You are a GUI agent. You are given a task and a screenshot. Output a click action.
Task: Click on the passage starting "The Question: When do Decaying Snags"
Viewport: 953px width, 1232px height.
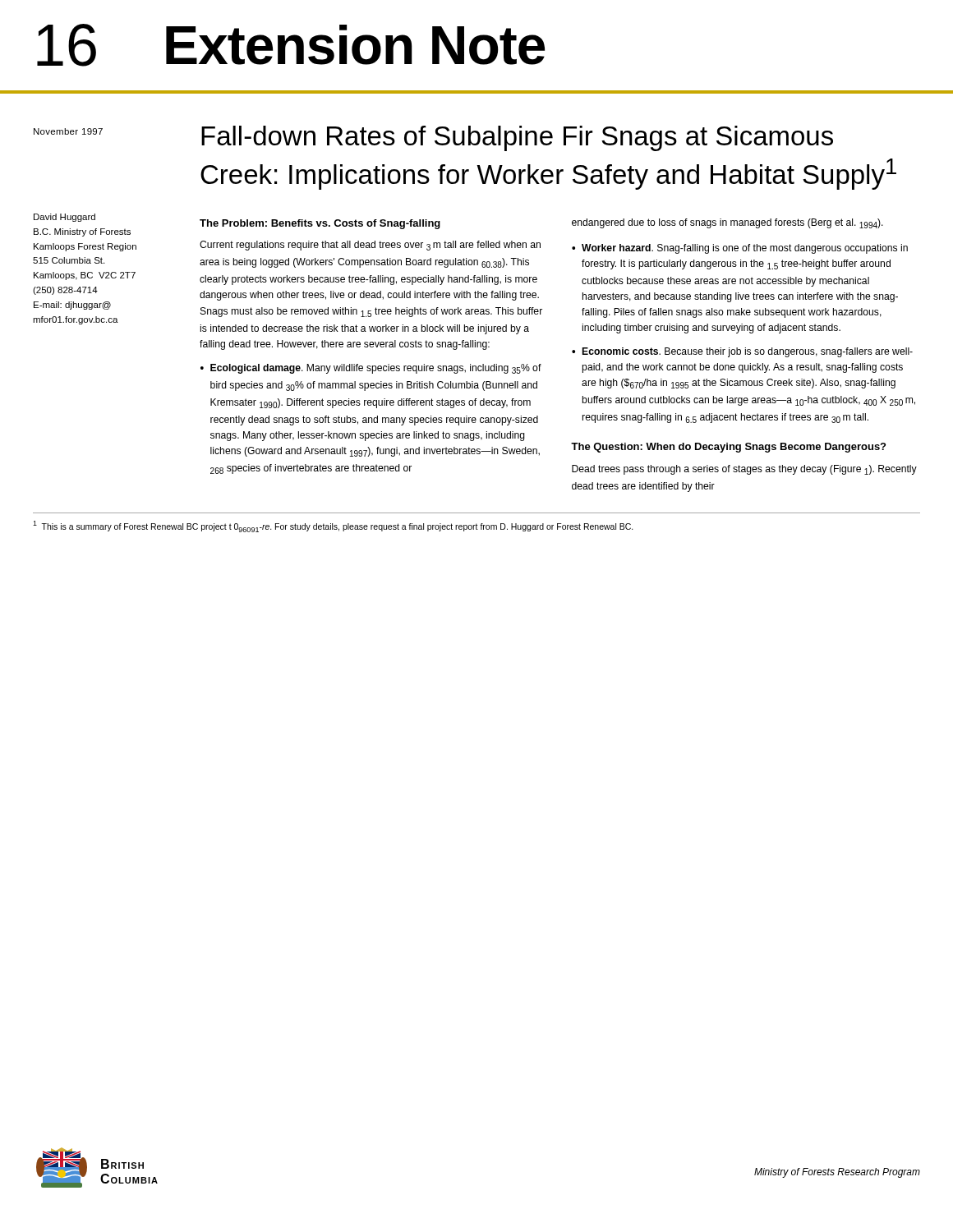click(729, 446)
